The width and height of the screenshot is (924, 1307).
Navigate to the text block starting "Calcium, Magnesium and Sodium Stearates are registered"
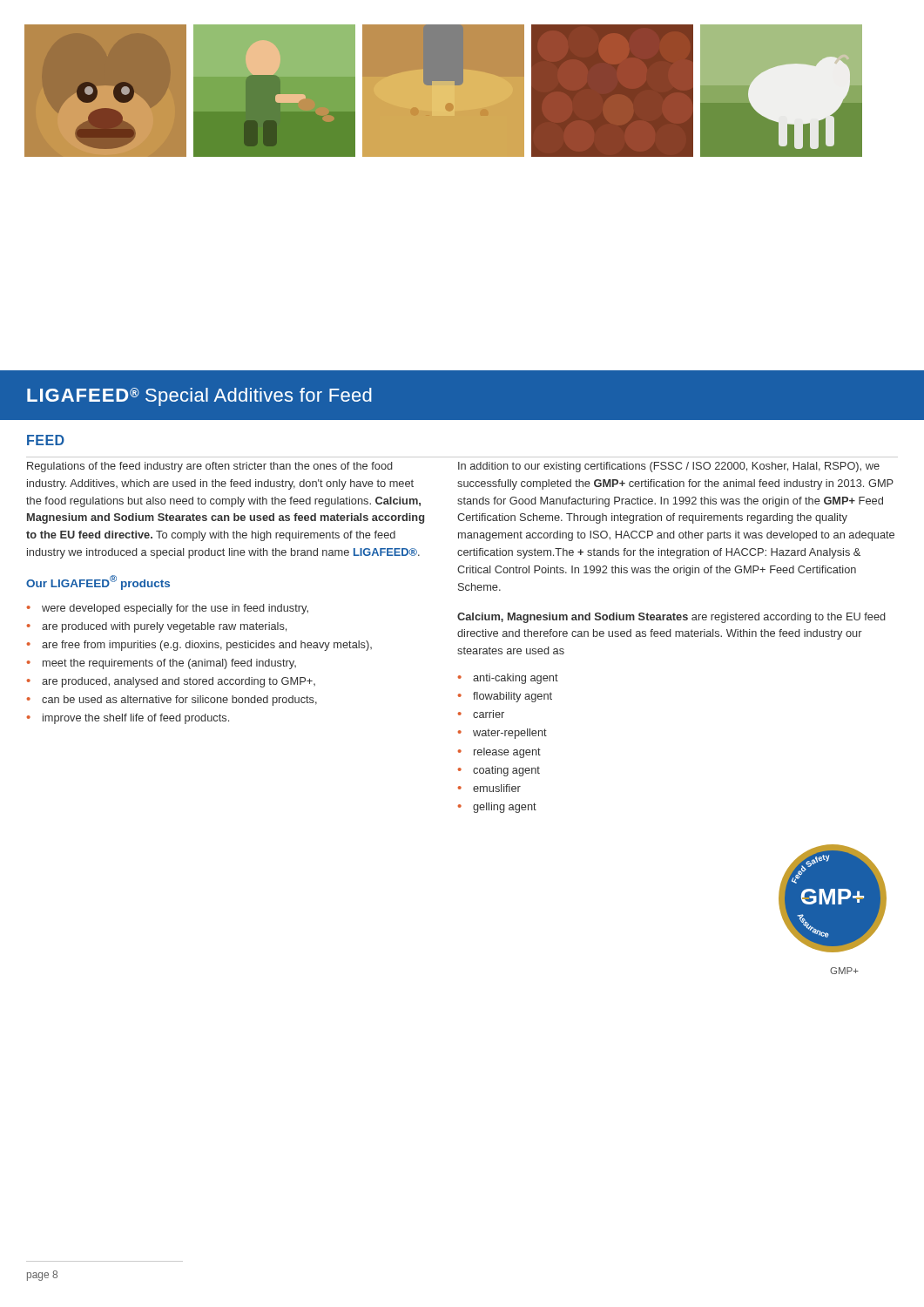click(x=672, y=633)
